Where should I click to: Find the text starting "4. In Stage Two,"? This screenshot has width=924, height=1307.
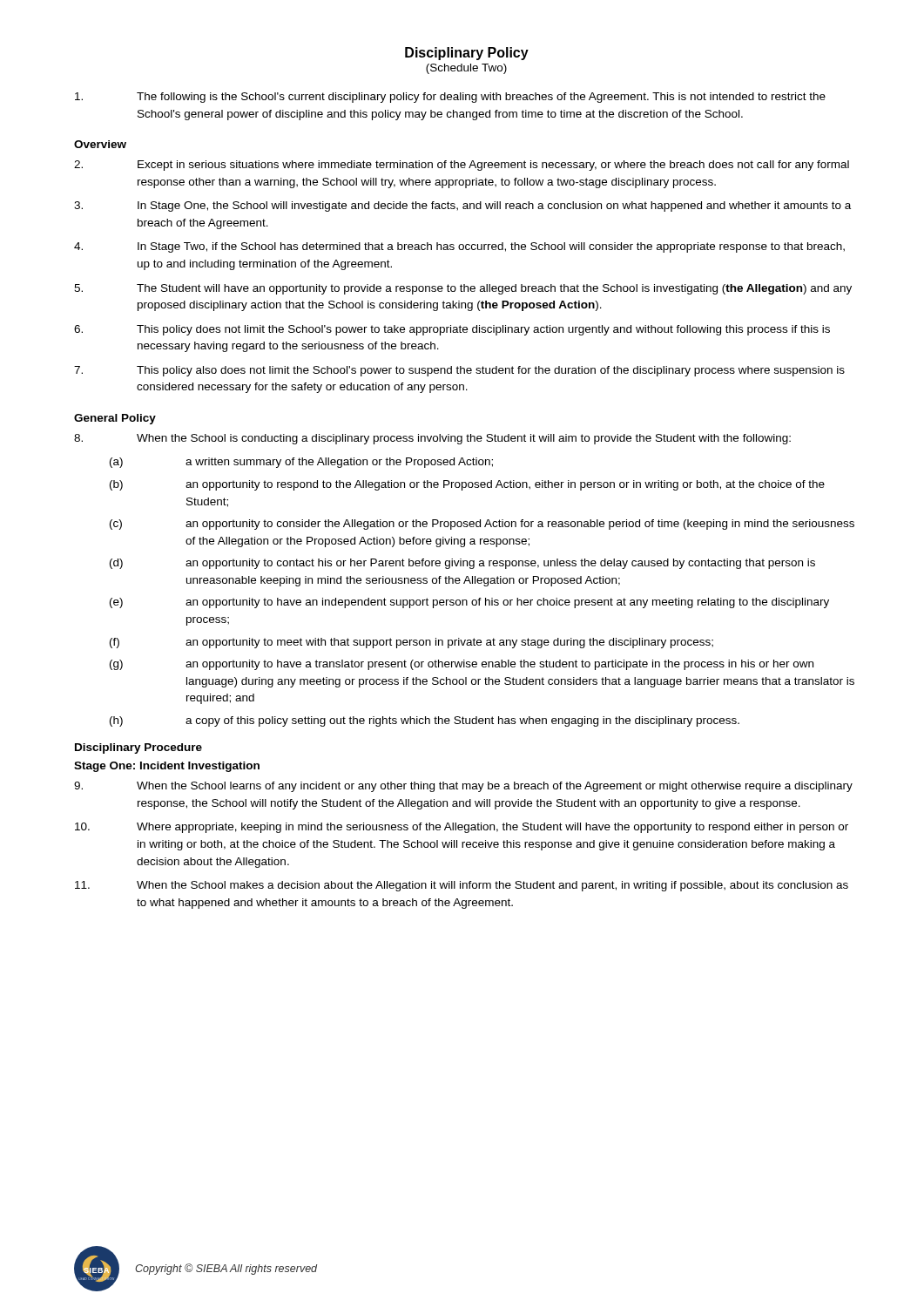click(x=466, y=255)
